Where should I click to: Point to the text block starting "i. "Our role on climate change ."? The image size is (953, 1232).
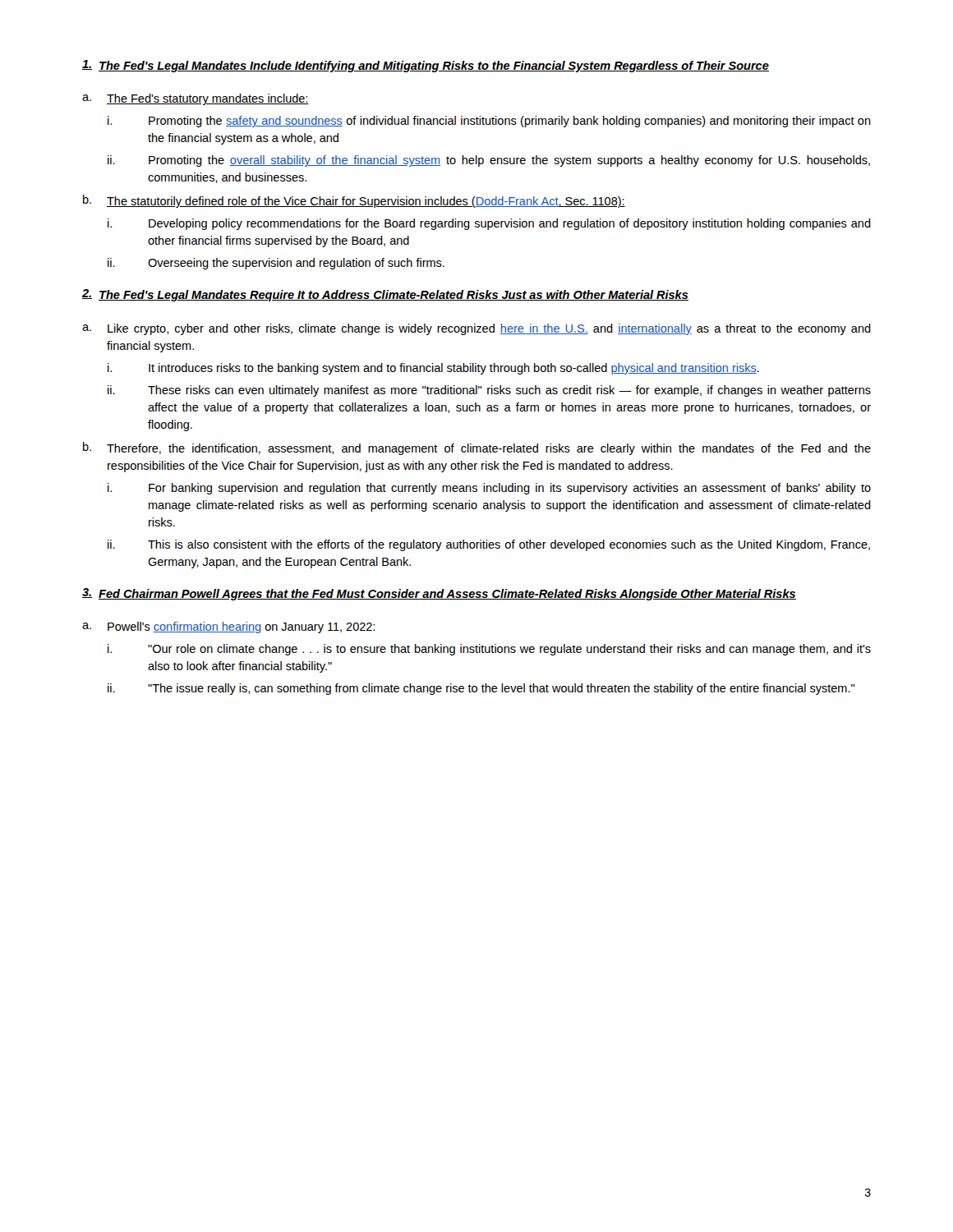click(x=489, y=658)
